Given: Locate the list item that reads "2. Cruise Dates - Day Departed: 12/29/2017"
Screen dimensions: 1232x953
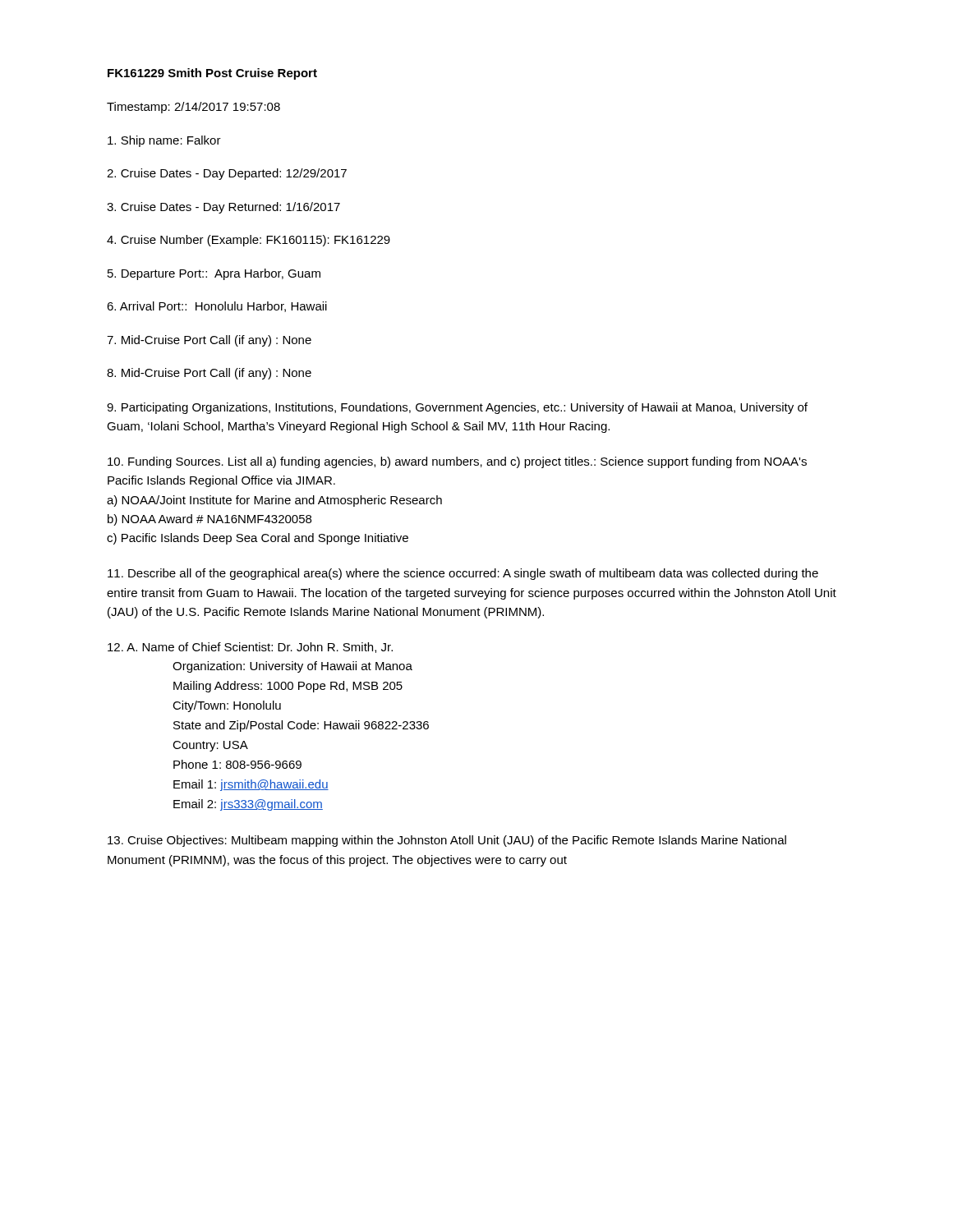Looking at the screenshot, I should (227, 173).
